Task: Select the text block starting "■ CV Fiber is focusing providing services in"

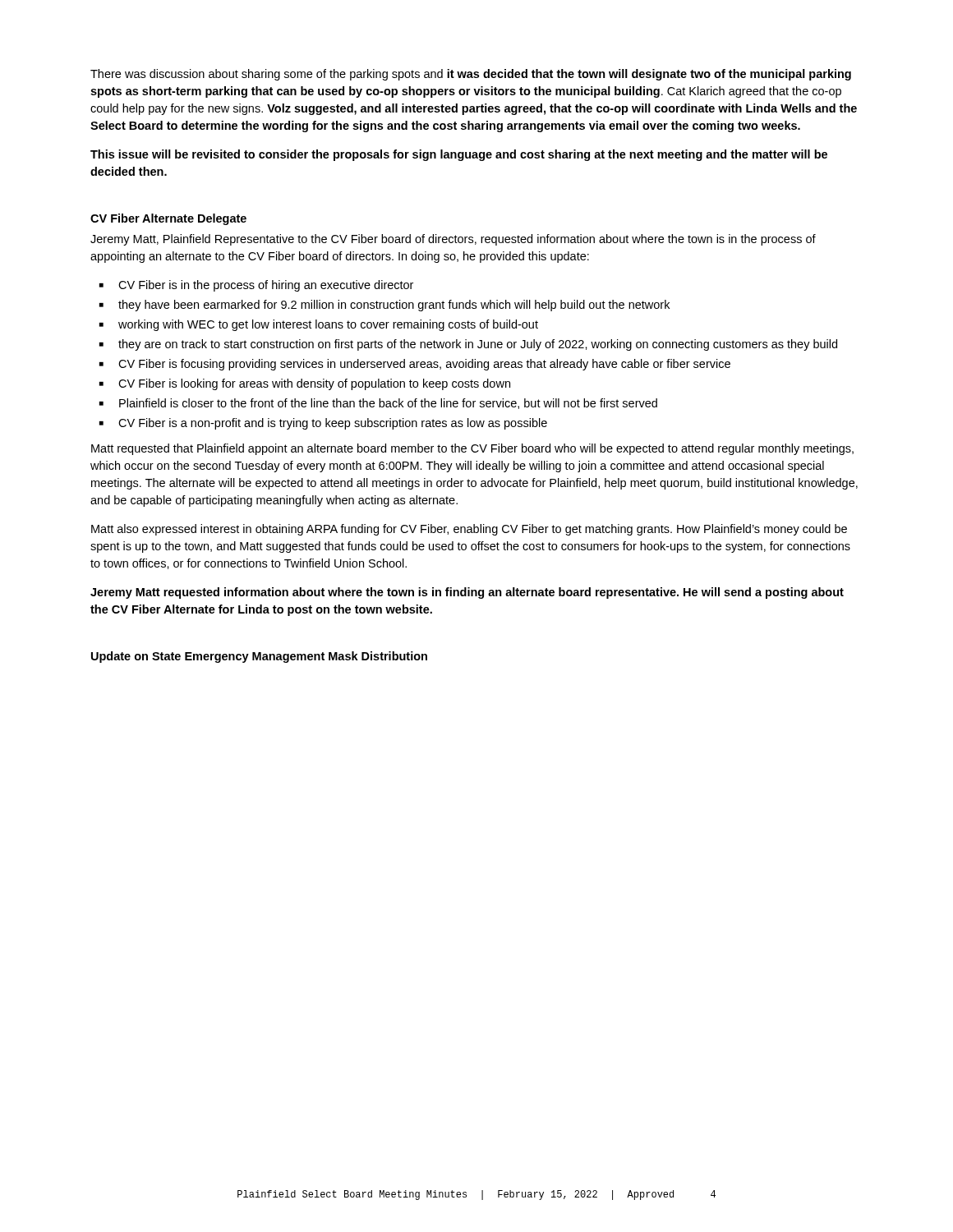Action: [481, 364]
